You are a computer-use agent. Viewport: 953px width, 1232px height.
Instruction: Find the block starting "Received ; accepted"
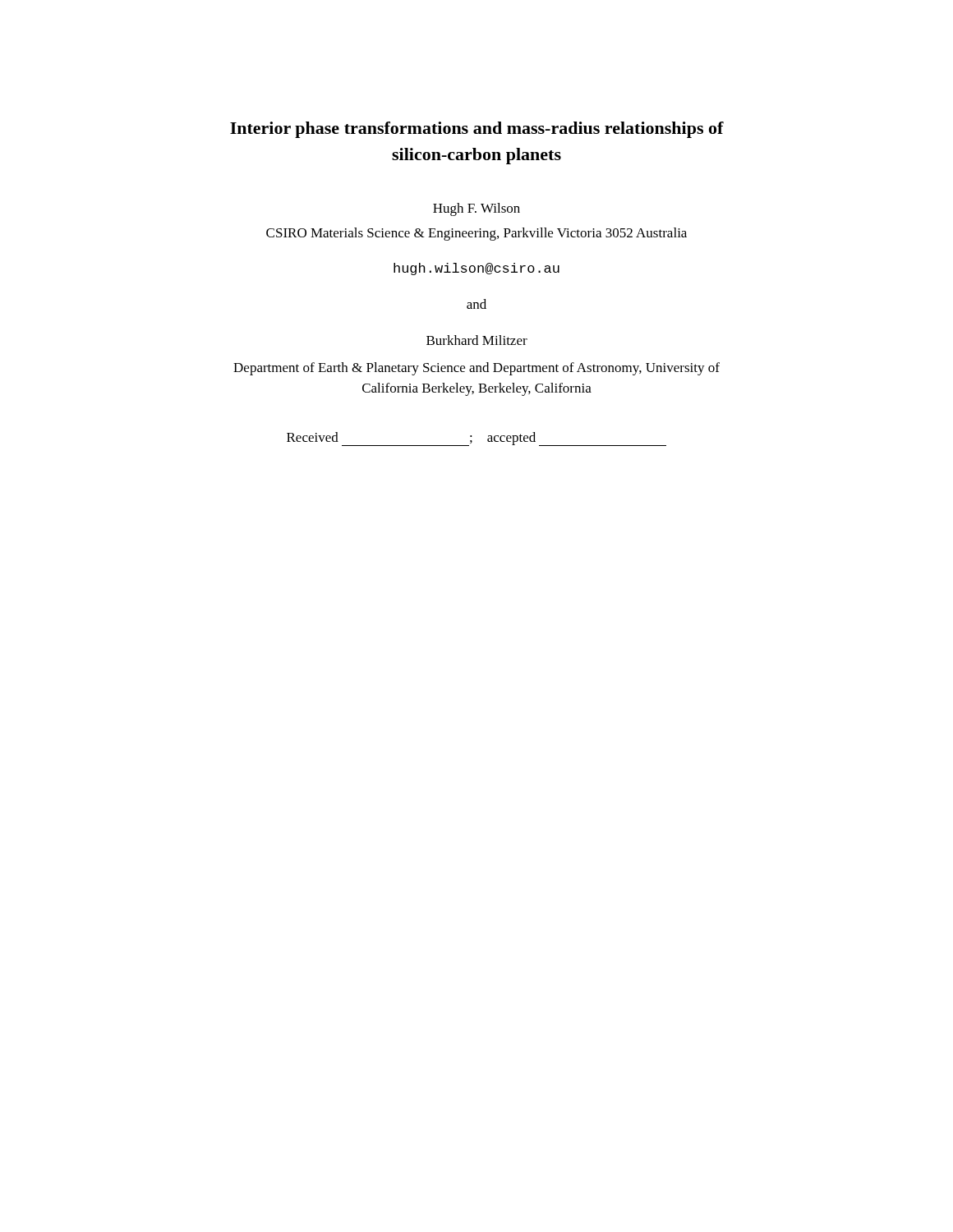(x=476, y=437)
